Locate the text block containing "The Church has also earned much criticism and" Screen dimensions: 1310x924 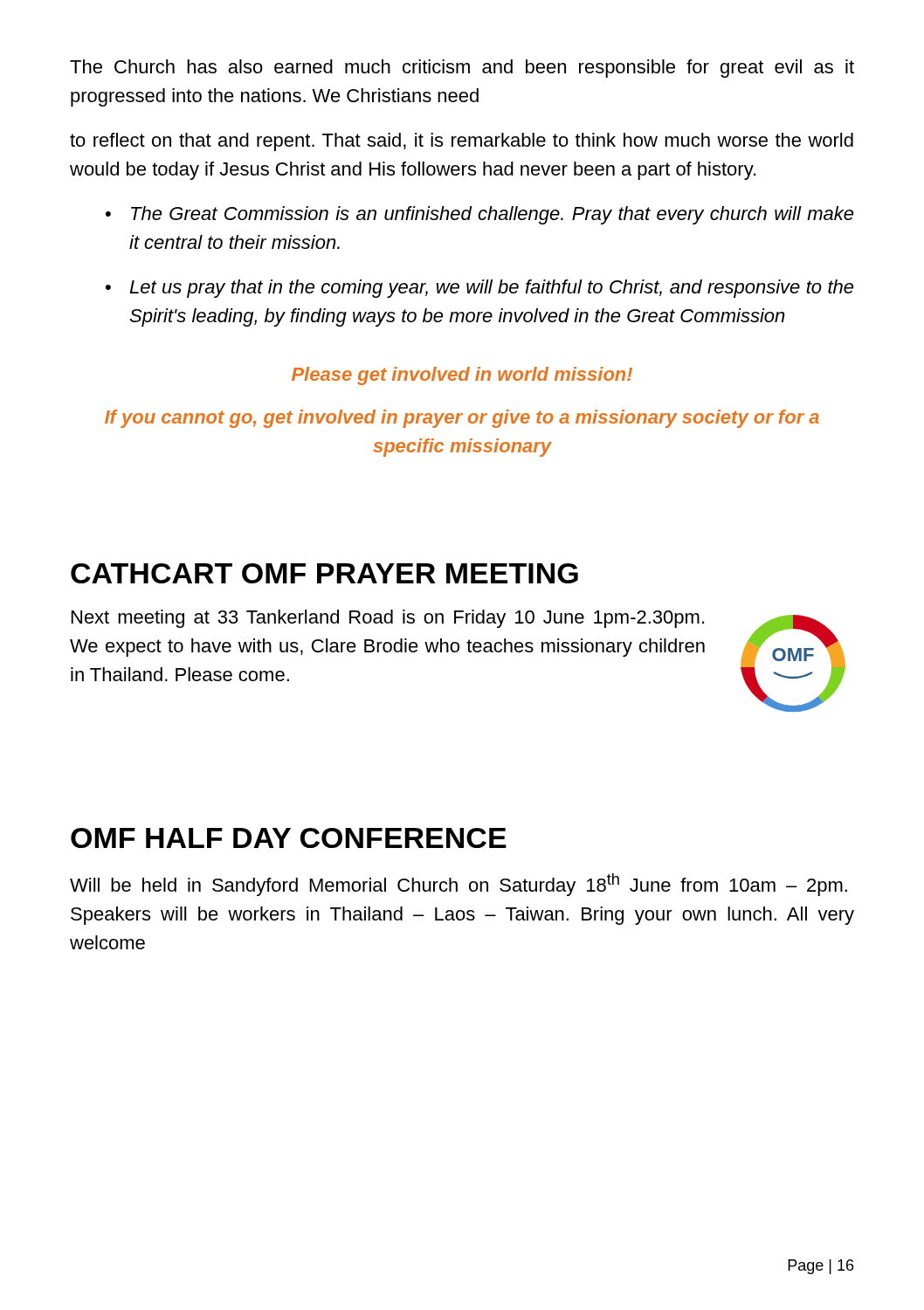tap(462, 81)
